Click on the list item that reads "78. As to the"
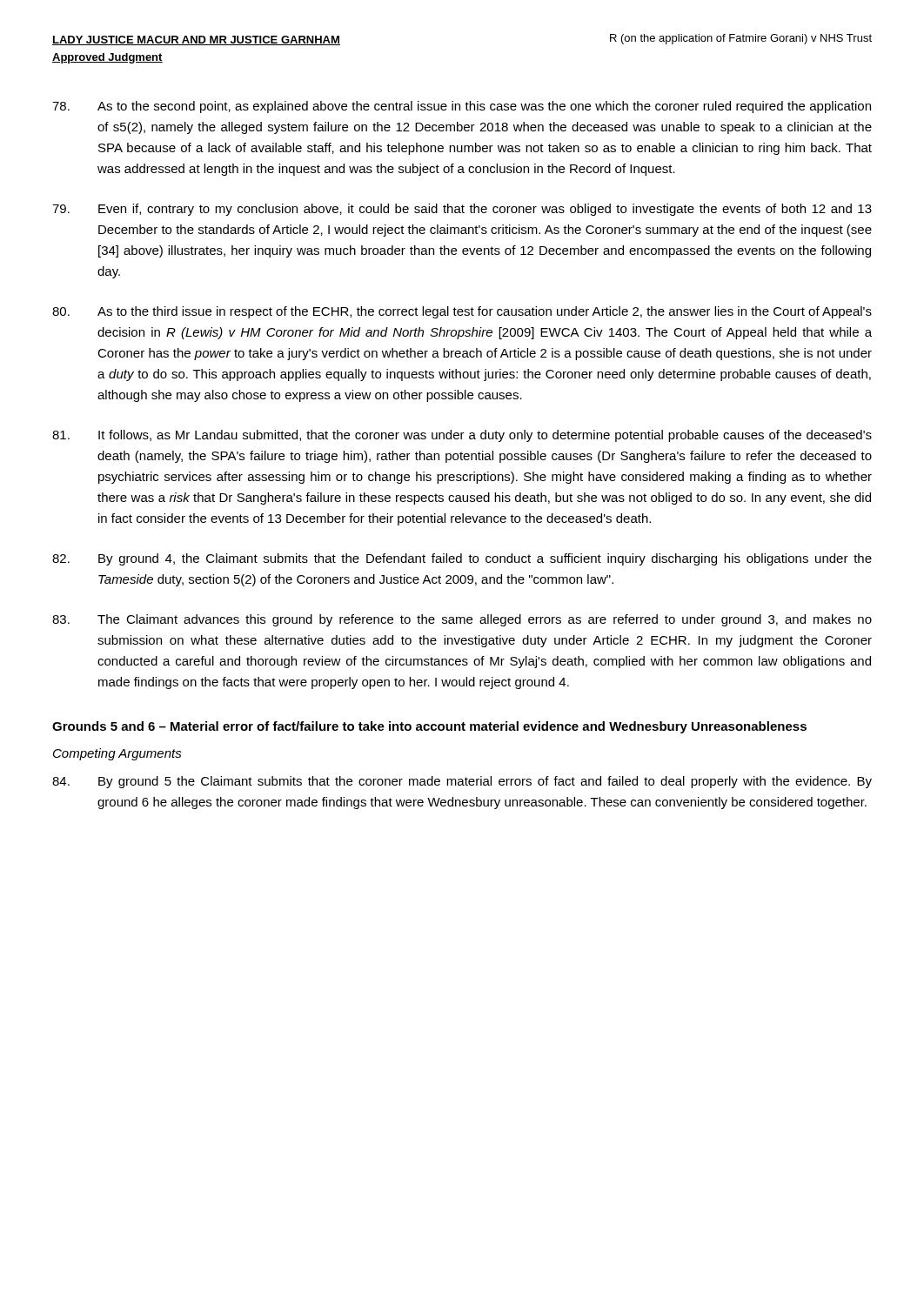Image resolution: width=924 pixels, height=1305 pixels. coord(462,137)
